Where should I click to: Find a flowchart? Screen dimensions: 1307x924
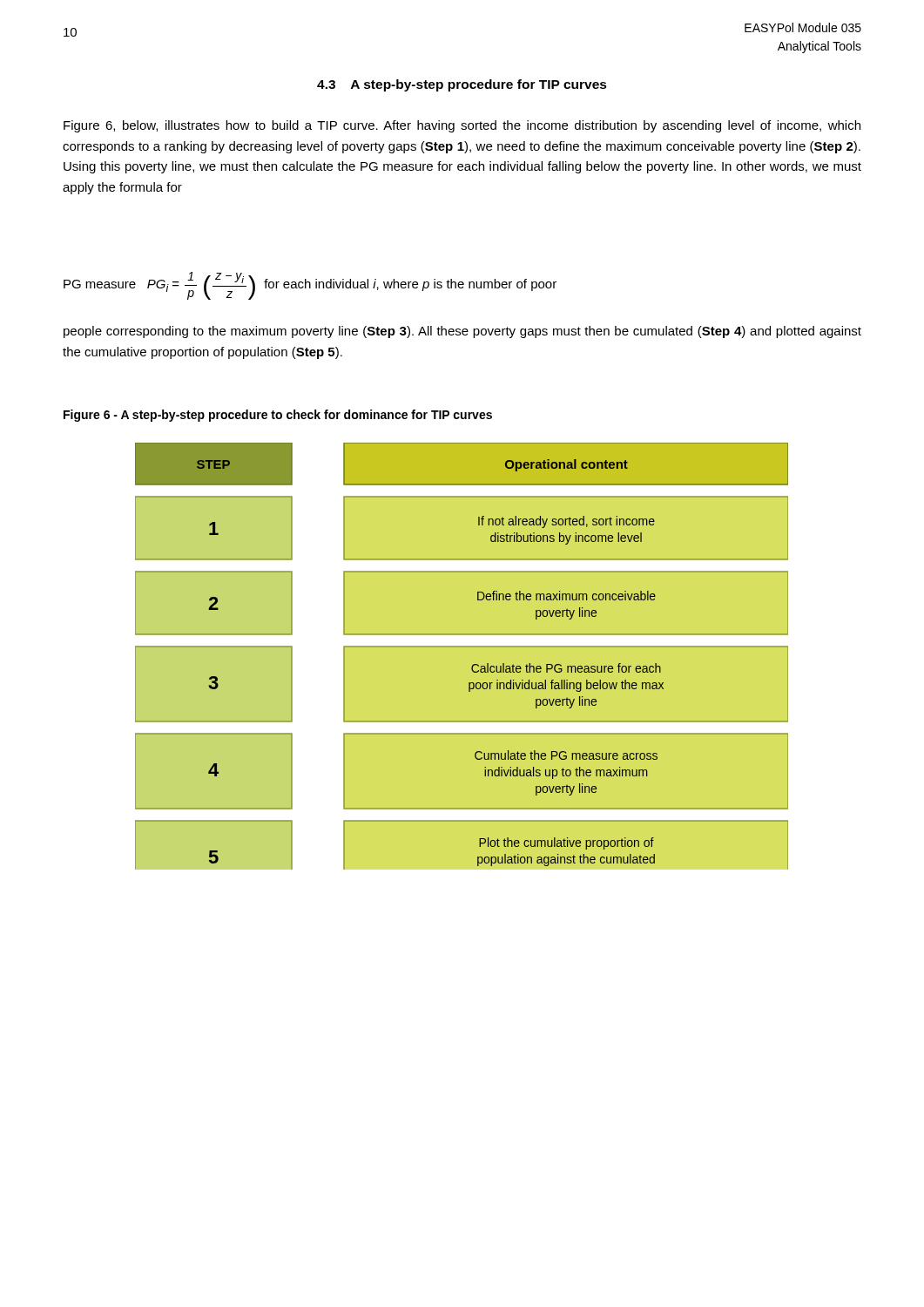(x=462, y=657)
